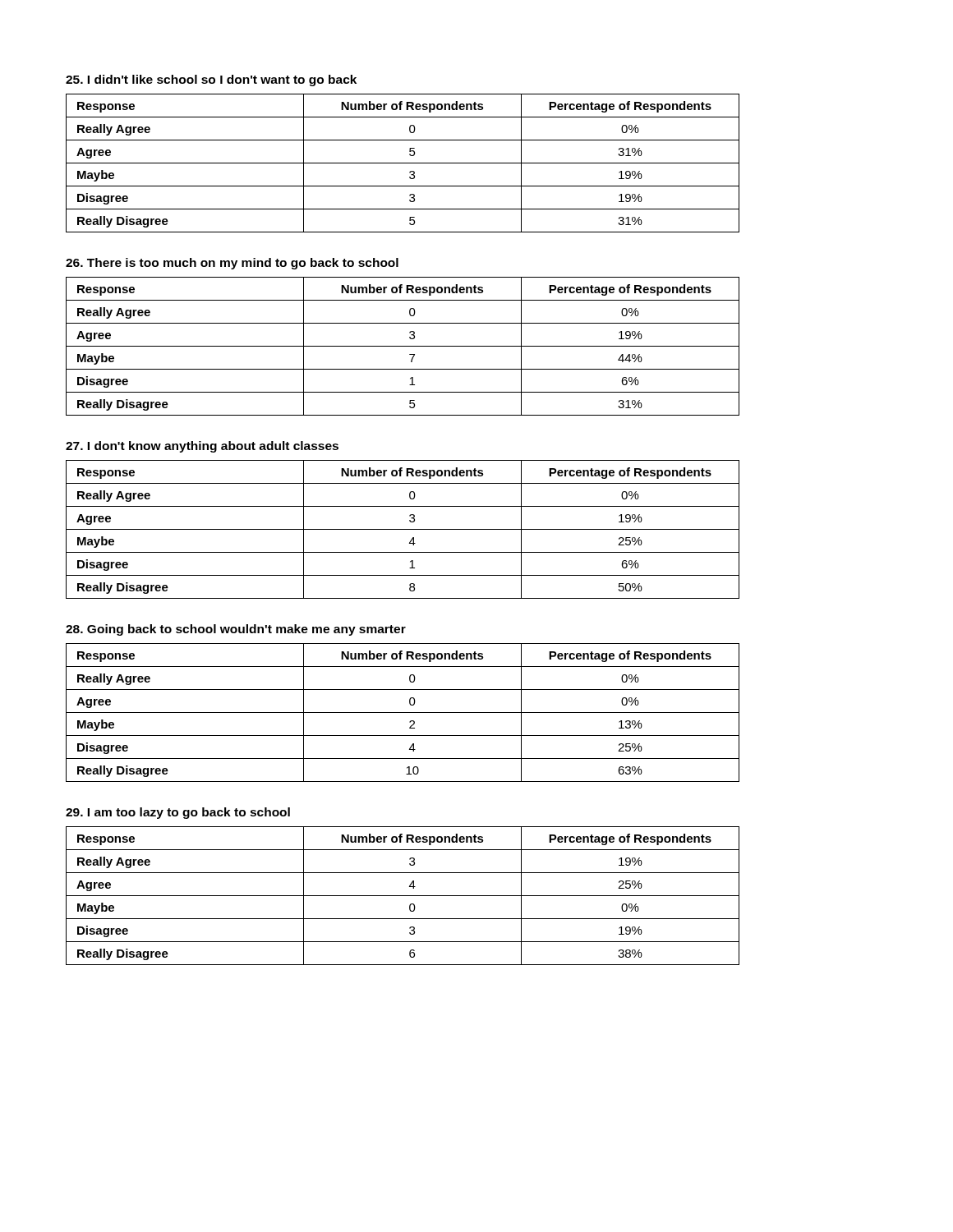Find the section header that reads "29. I am too lazy to"
The width and height of the screenshot is (953, 1232).
[x=178, y=812]
